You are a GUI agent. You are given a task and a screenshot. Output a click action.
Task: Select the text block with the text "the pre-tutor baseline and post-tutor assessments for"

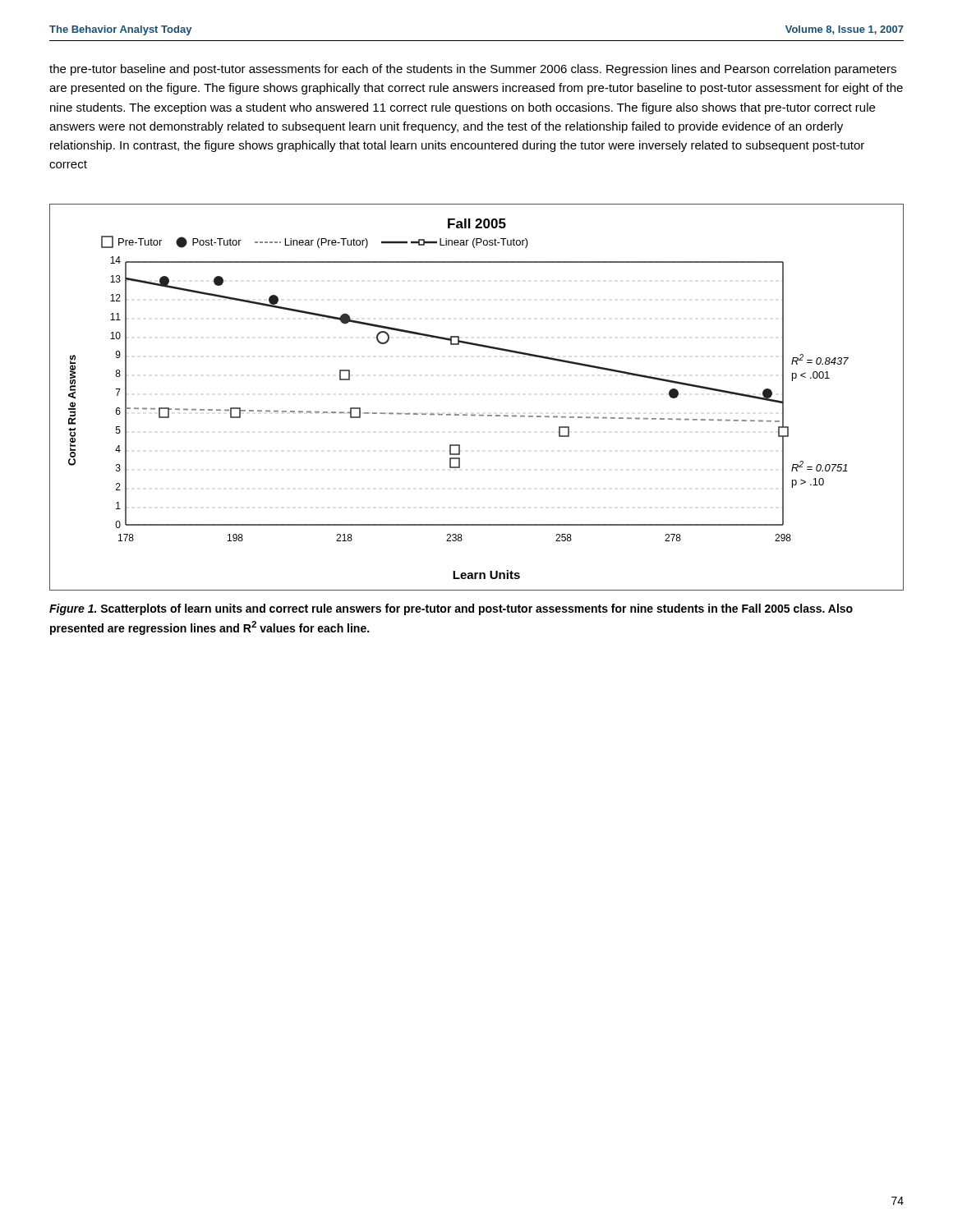[x=476, y=116]
